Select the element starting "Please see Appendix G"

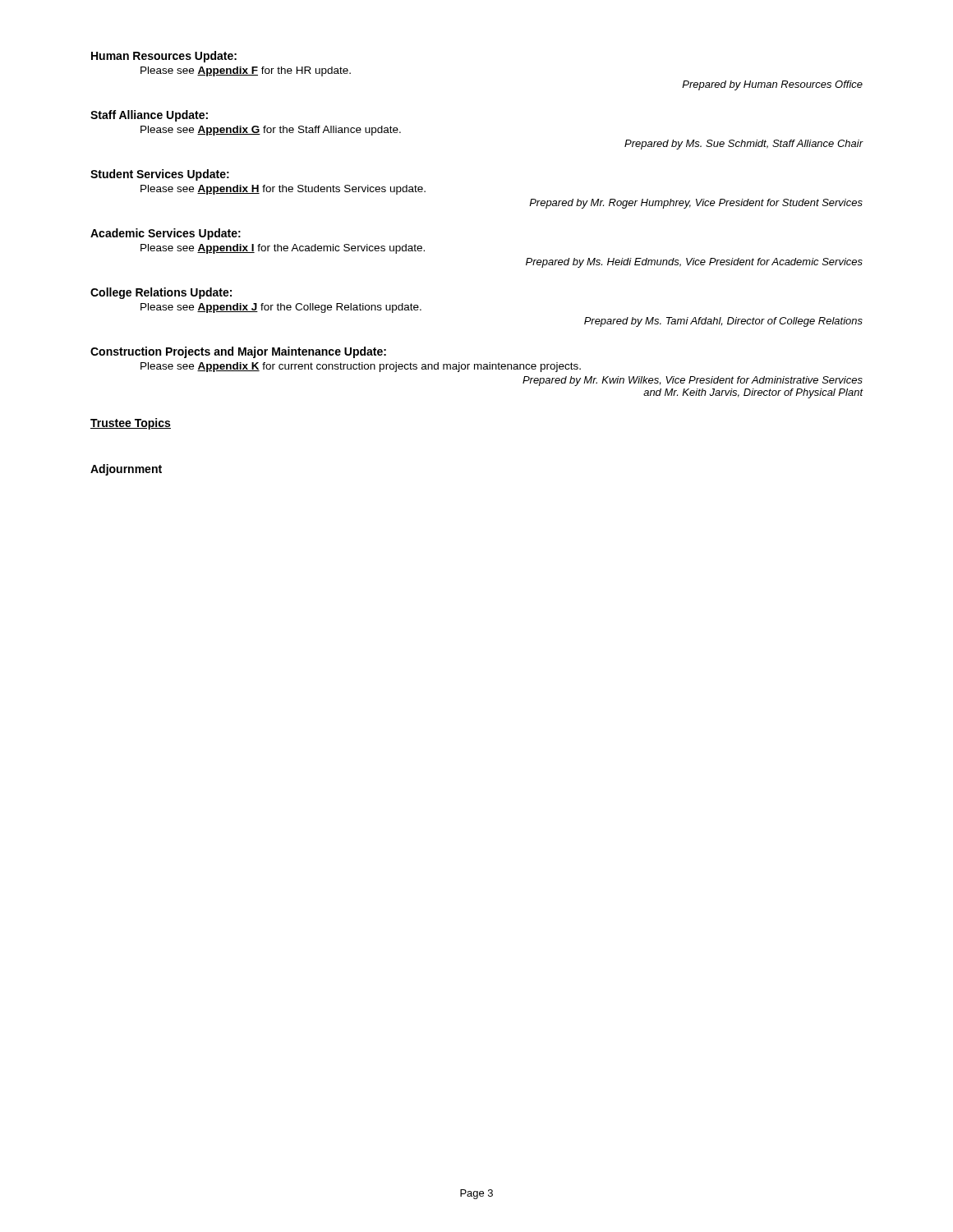(271, 131)
